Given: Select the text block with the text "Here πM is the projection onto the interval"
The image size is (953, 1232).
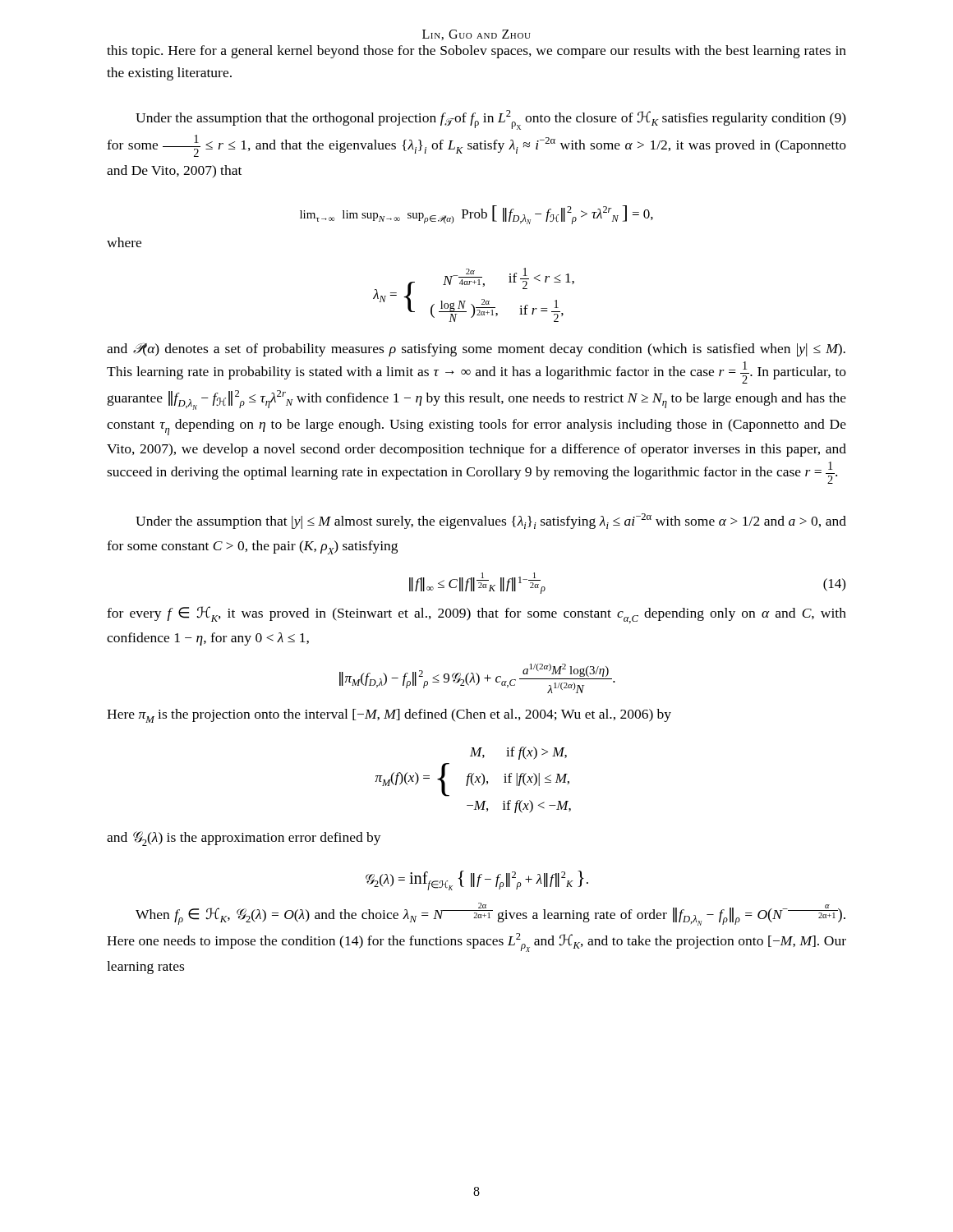Looking at the screenshot, I should (x=476, y=715).
